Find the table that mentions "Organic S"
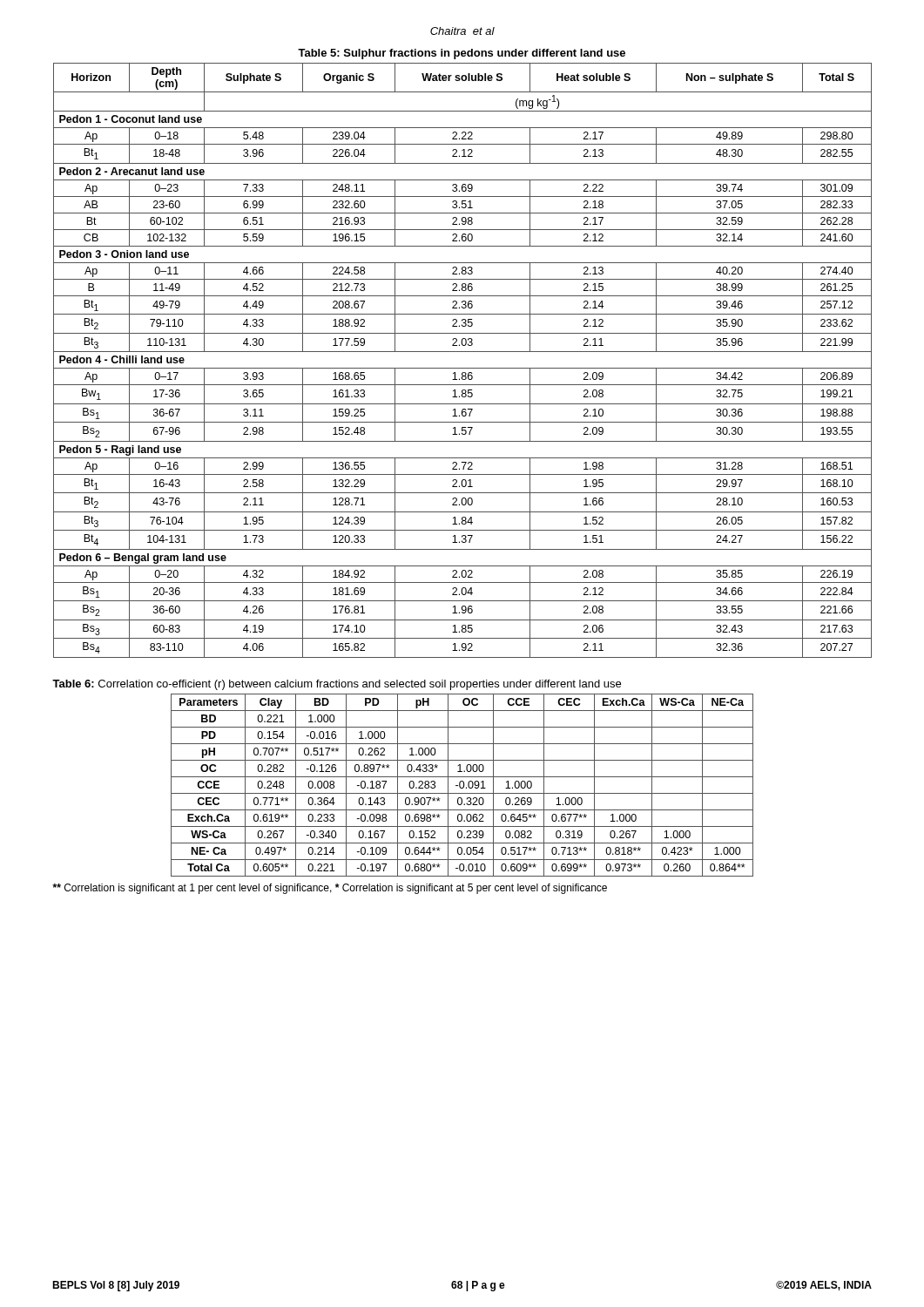 tap(462, 352)
